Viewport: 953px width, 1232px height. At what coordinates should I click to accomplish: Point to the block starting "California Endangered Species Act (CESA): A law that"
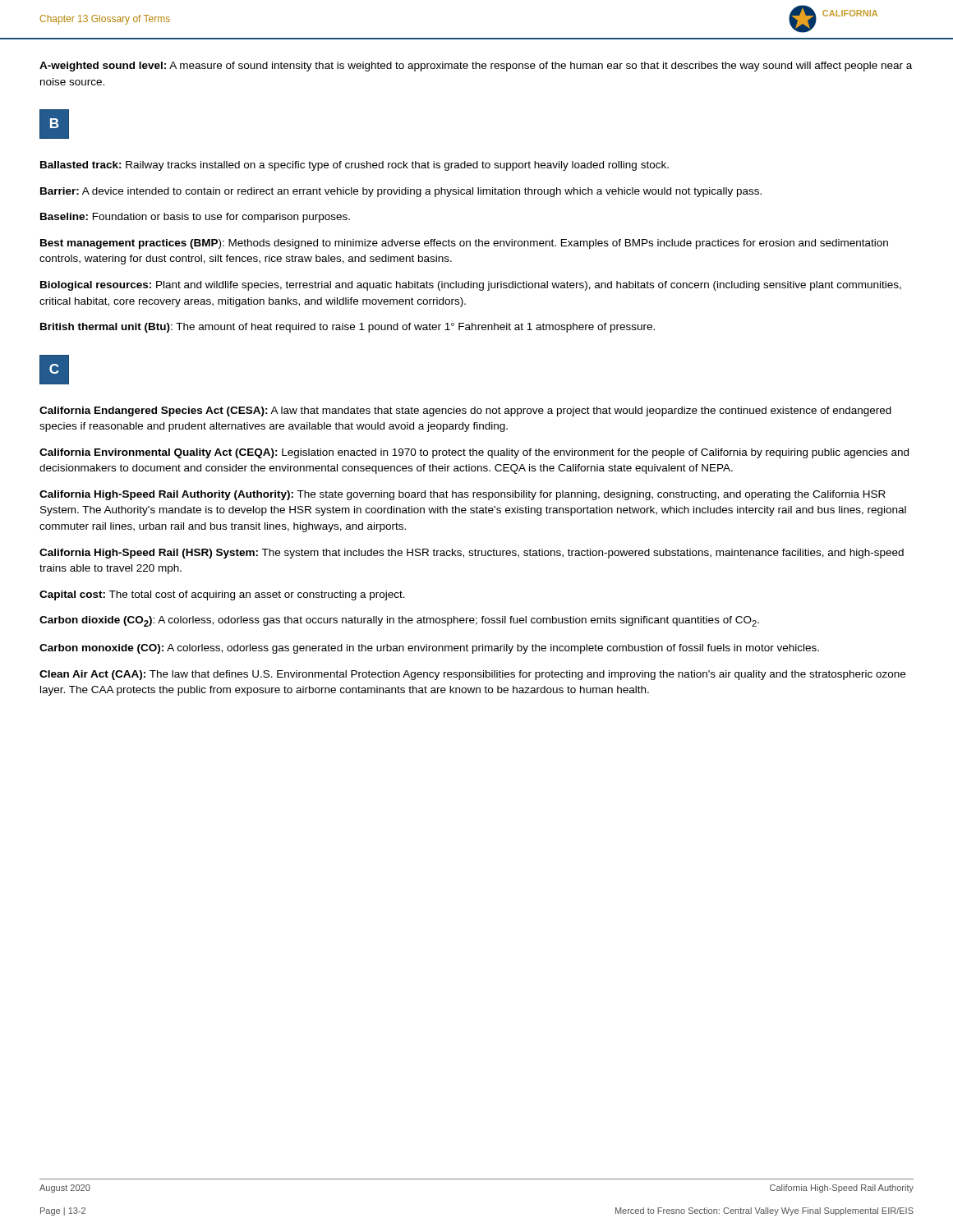click(466, 418)
